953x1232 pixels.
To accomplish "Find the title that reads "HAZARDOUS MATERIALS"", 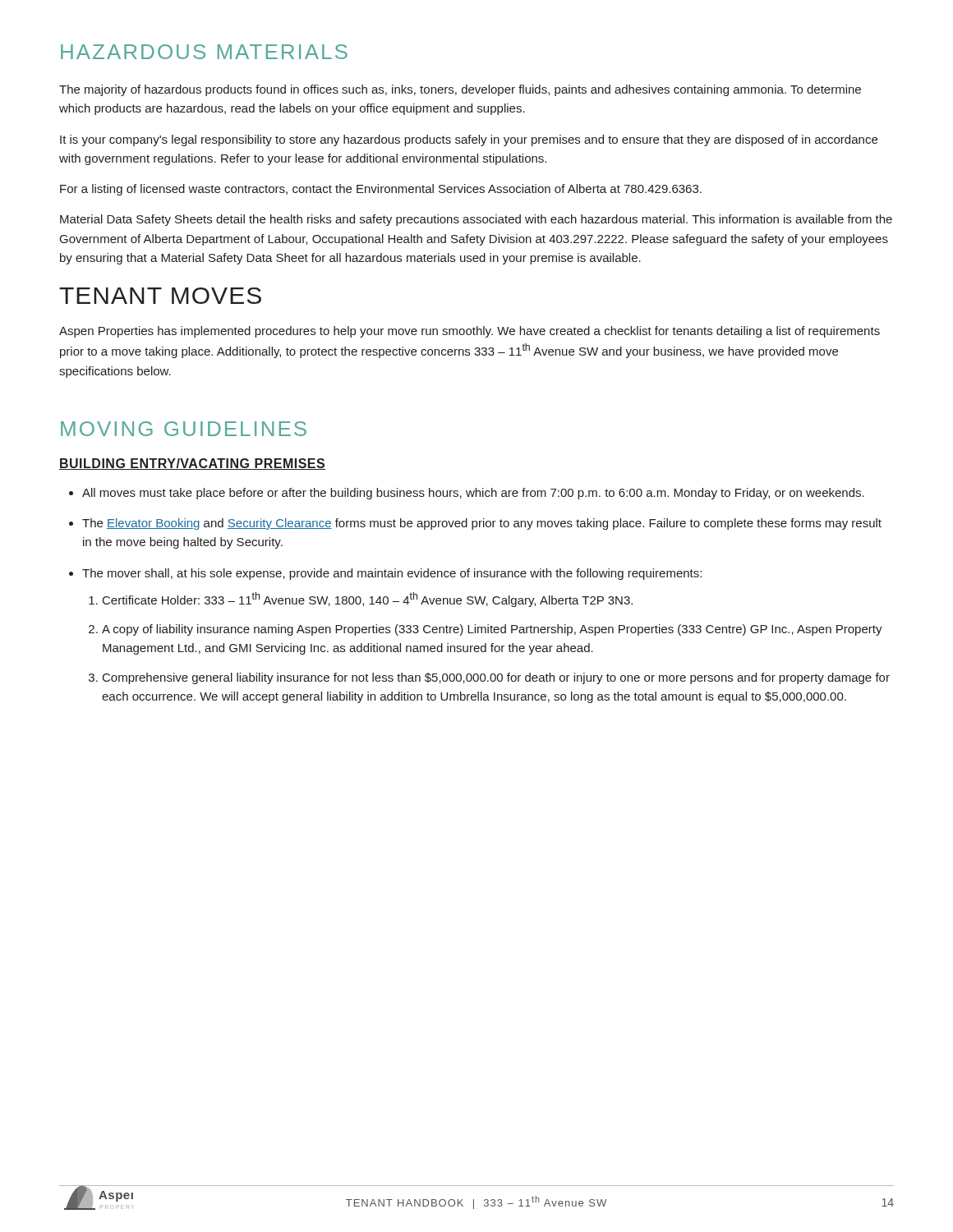I will 204,52.
